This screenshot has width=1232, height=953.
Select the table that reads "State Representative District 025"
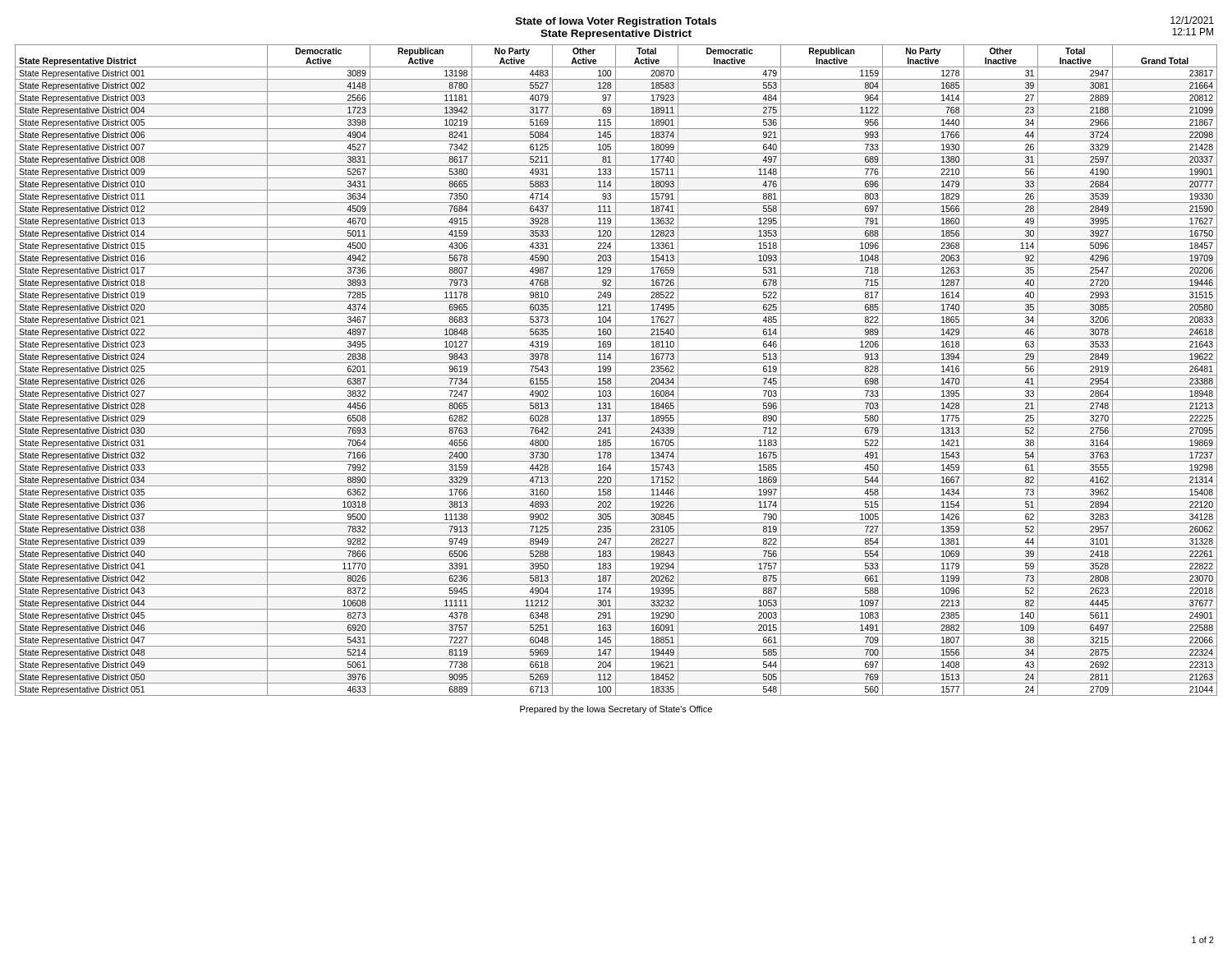coord(616,370)
